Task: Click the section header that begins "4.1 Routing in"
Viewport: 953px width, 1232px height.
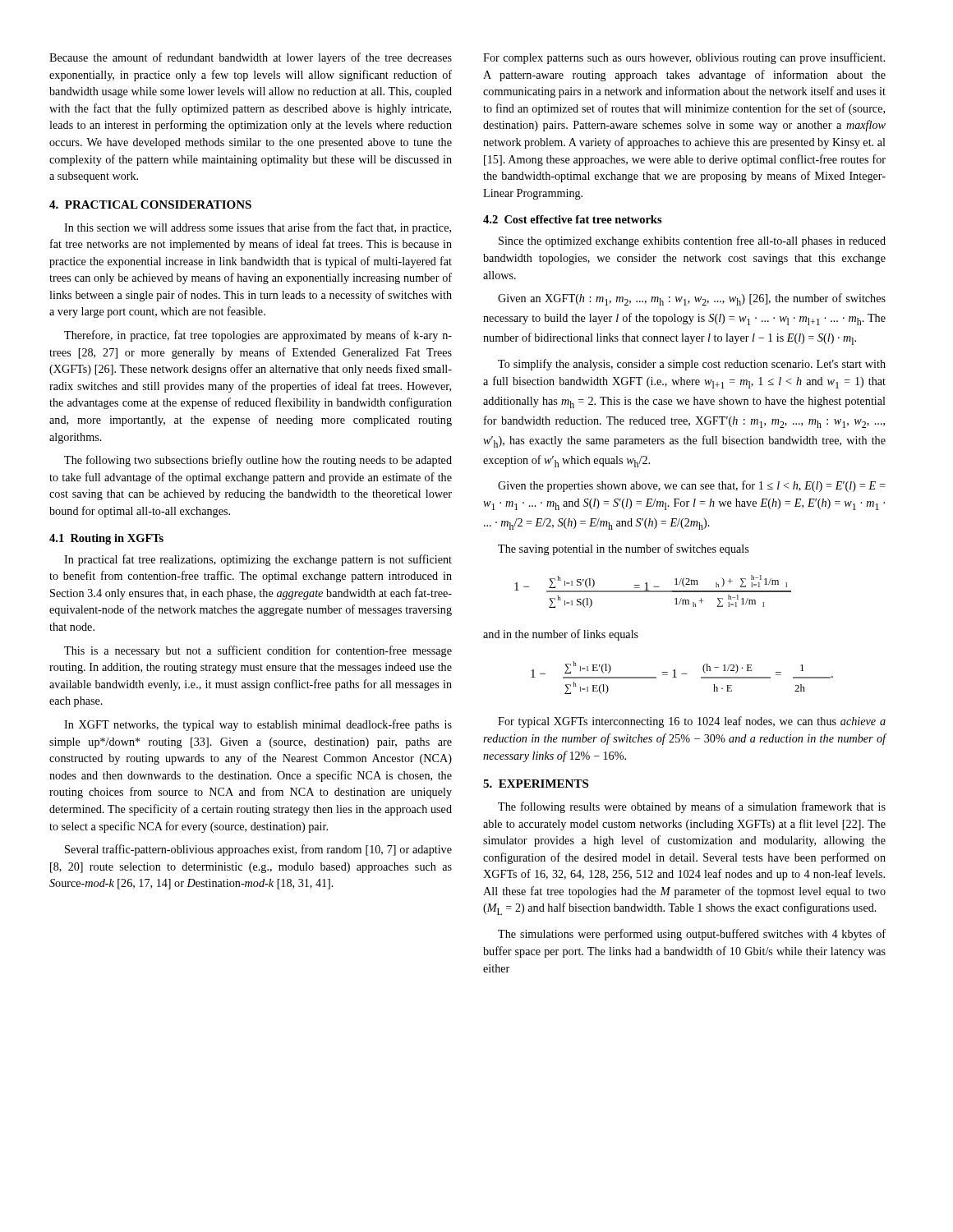Action: click(x=106, y=539)
